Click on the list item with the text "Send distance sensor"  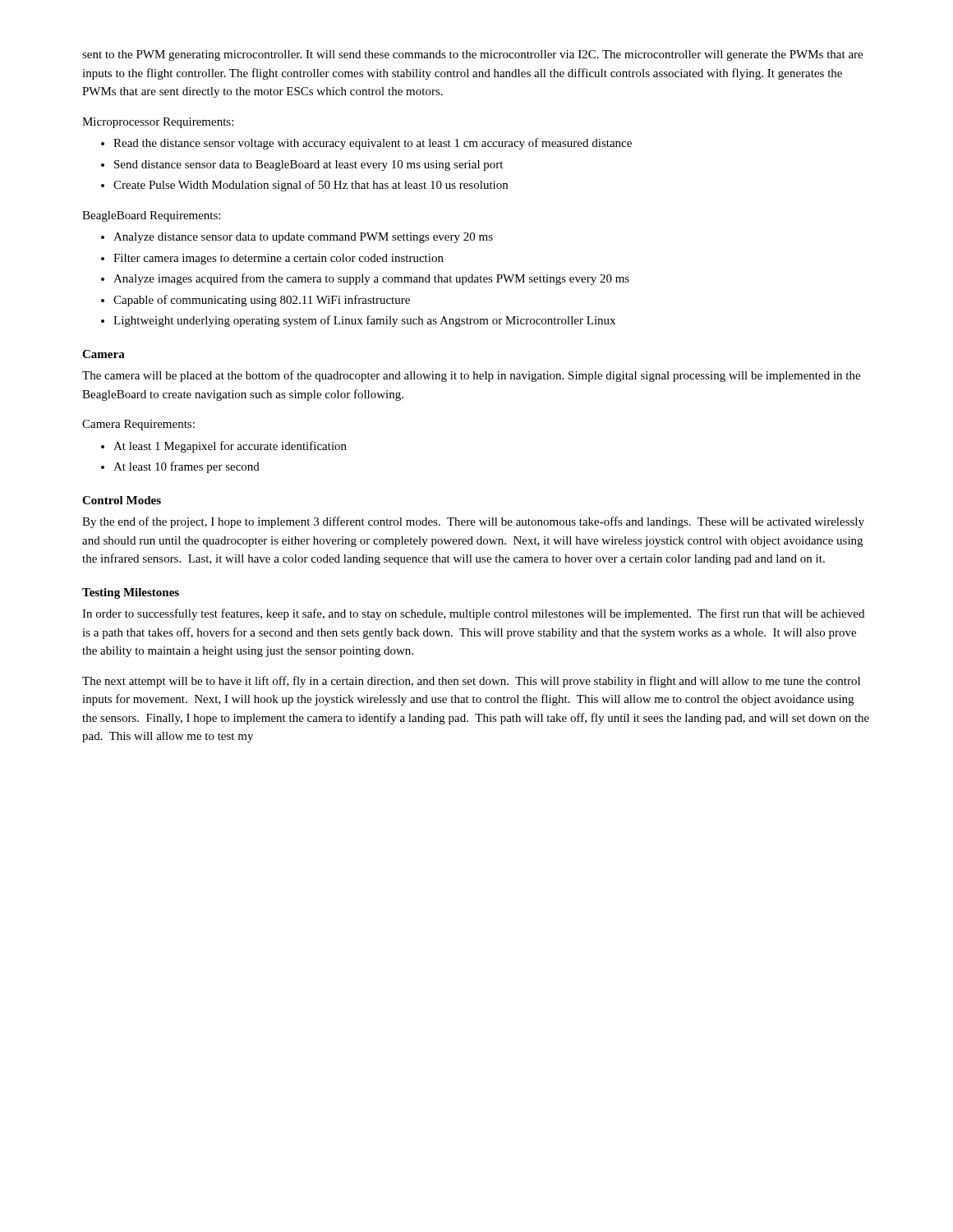(308, 164)
